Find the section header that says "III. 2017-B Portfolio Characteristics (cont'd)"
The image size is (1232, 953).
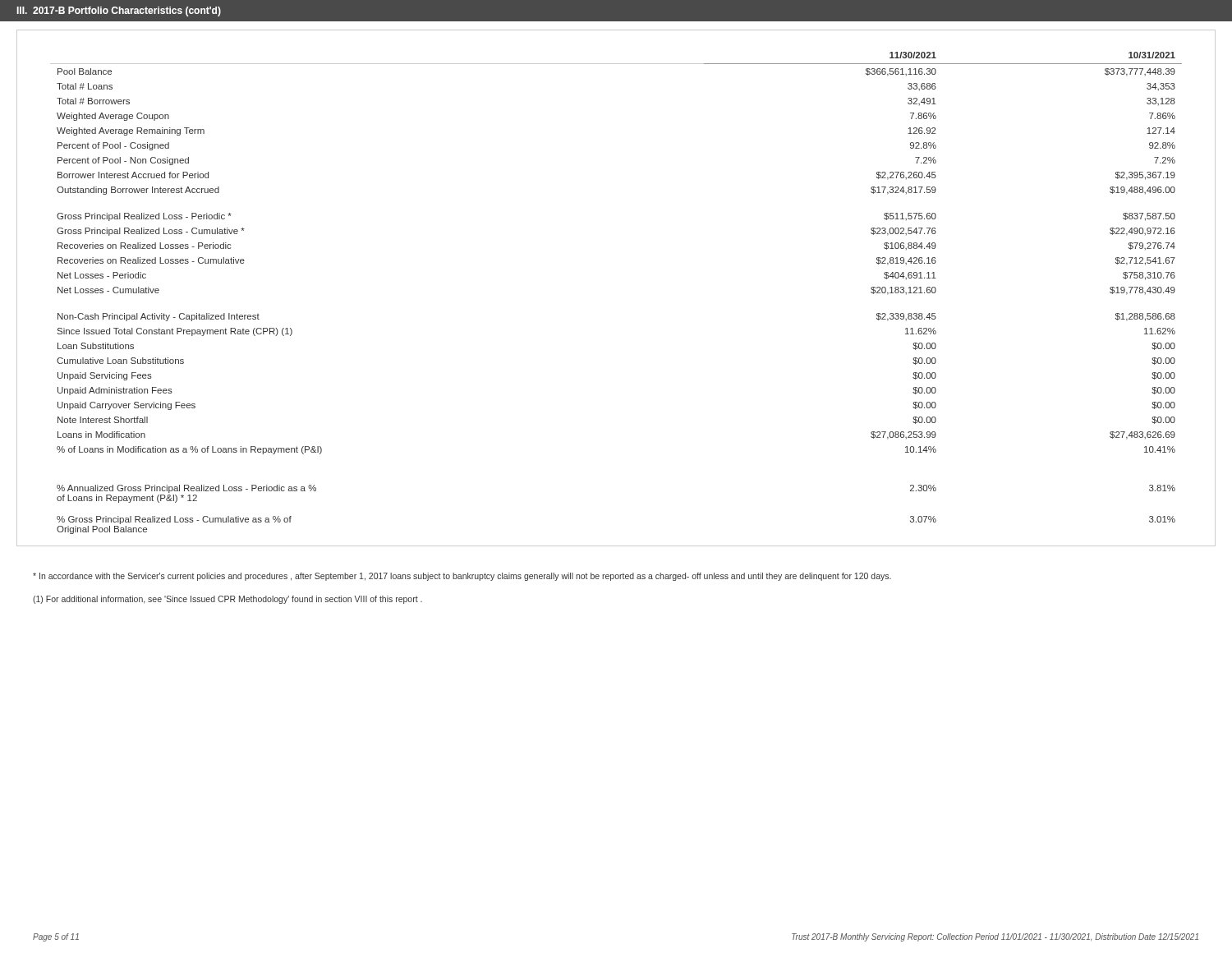tap(119, 11)
